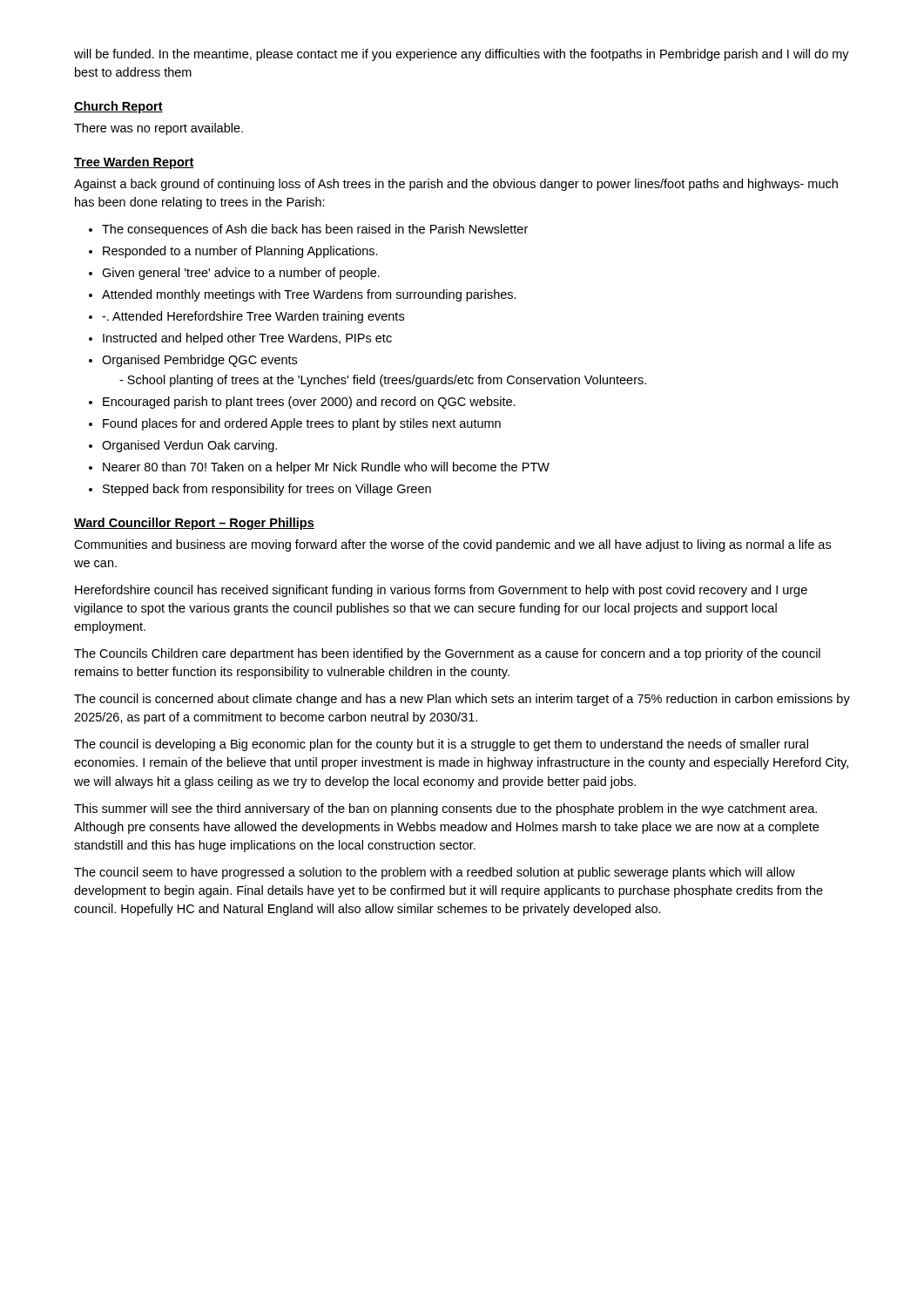Point to the block beginning "The council seem to"
The image size is (924, 1307).
click(462, 891)
